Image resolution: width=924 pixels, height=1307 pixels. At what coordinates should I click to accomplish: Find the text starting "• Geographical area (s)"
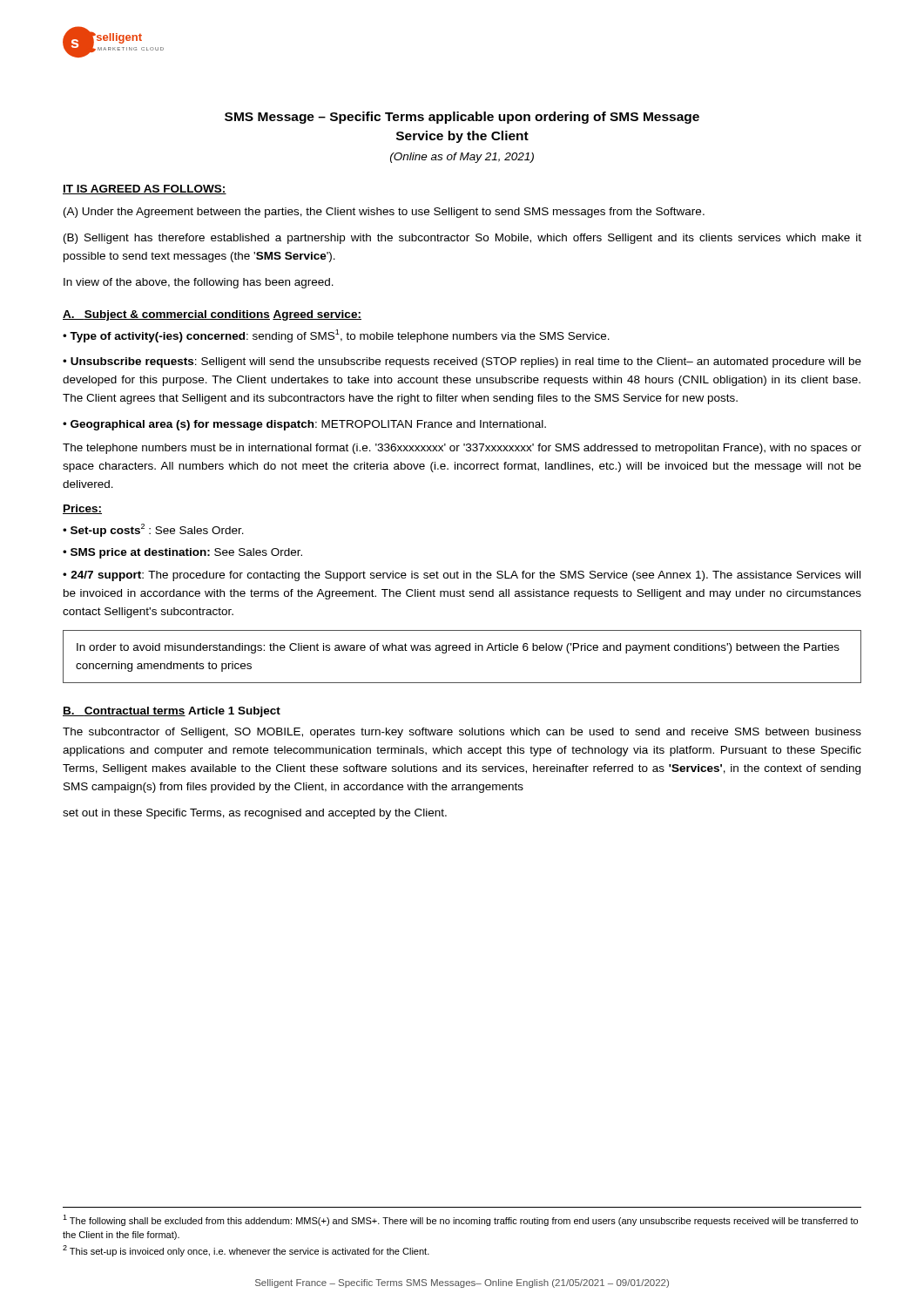tap(305, 424)
